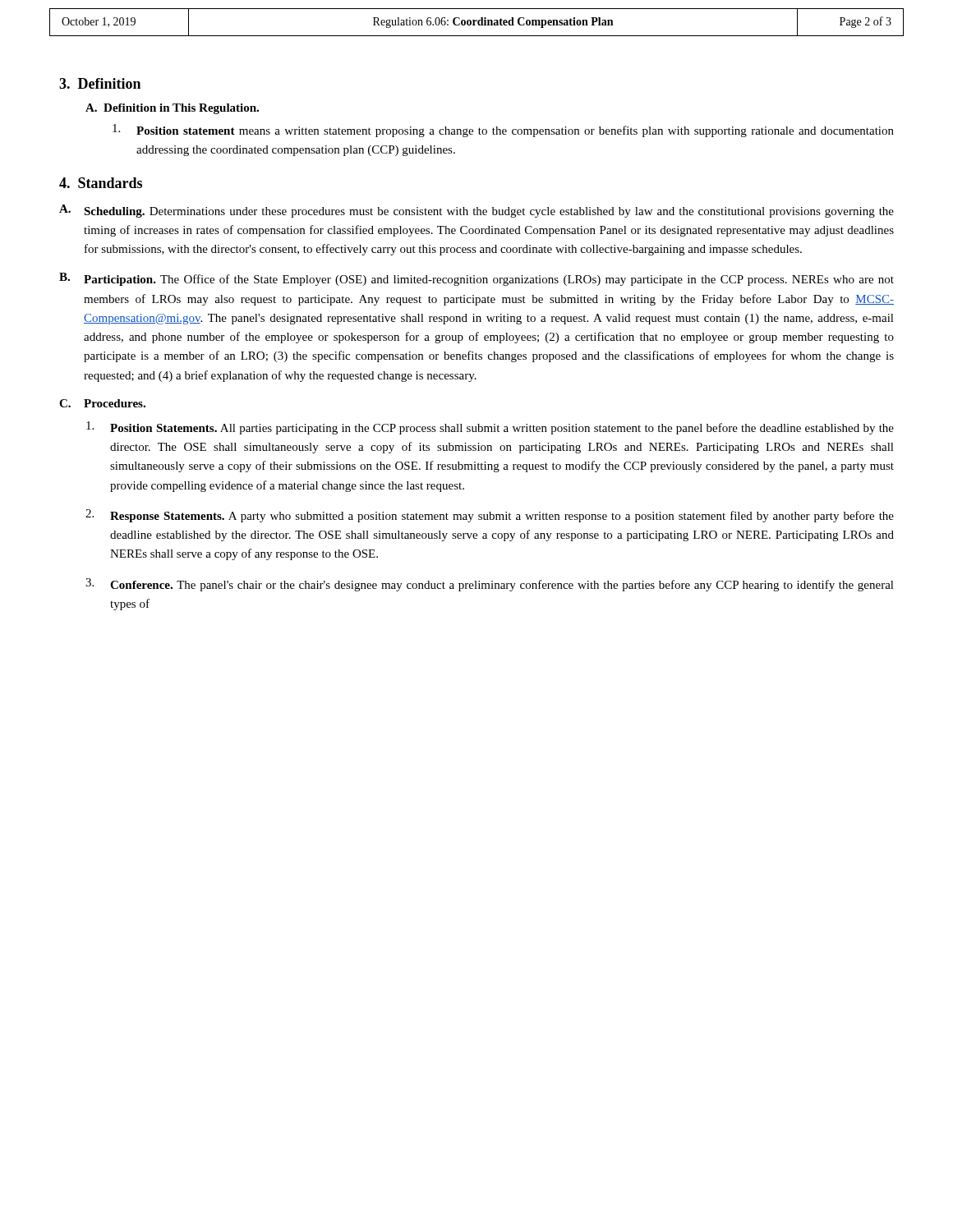Locate the passage starting "3. Conference. The panel's chair or the chair's"
Screen dimensions: 1232x953
[490, 594]
